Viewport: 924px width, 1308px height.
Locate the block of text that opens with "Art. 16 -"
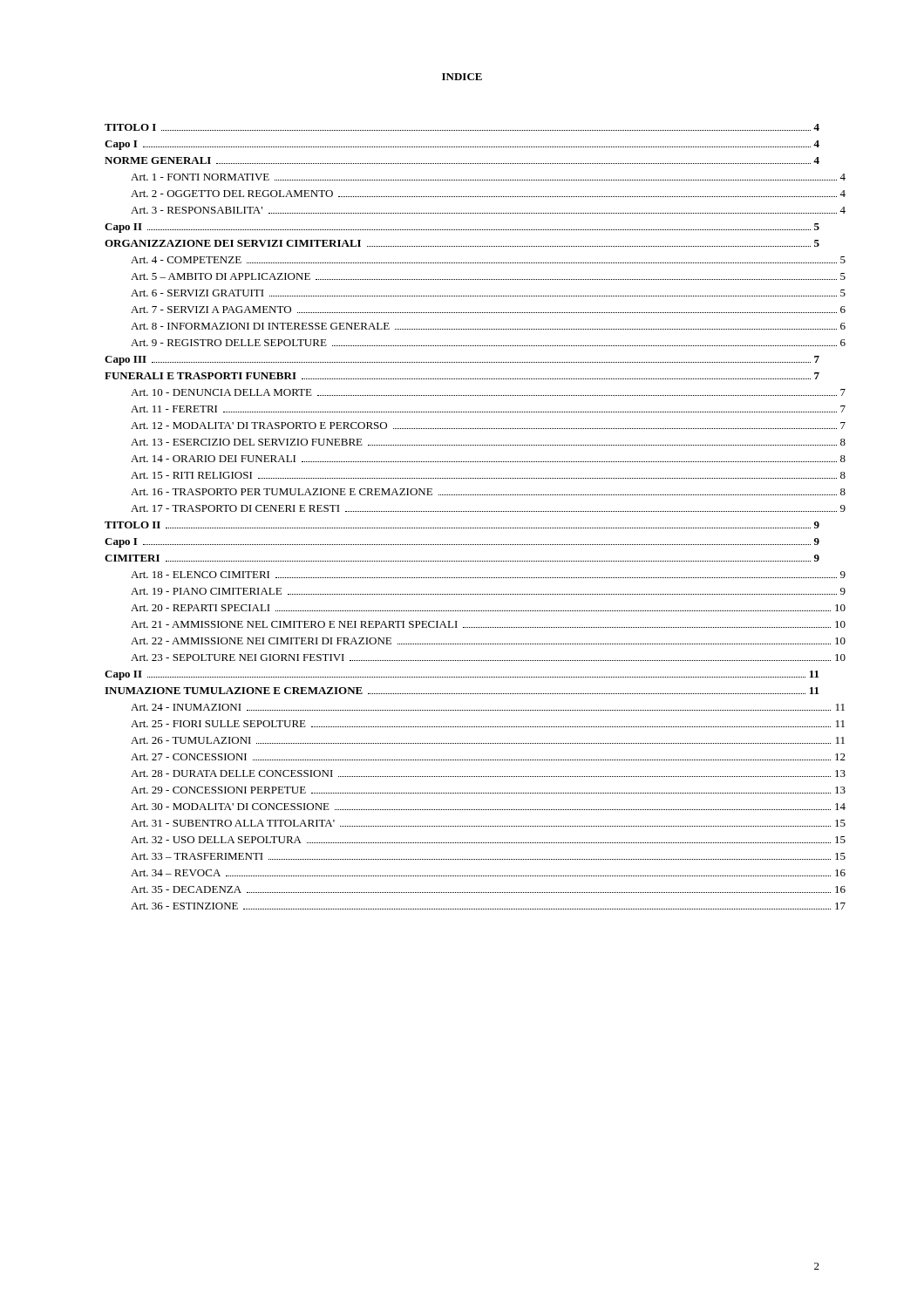tap(488, 491)
